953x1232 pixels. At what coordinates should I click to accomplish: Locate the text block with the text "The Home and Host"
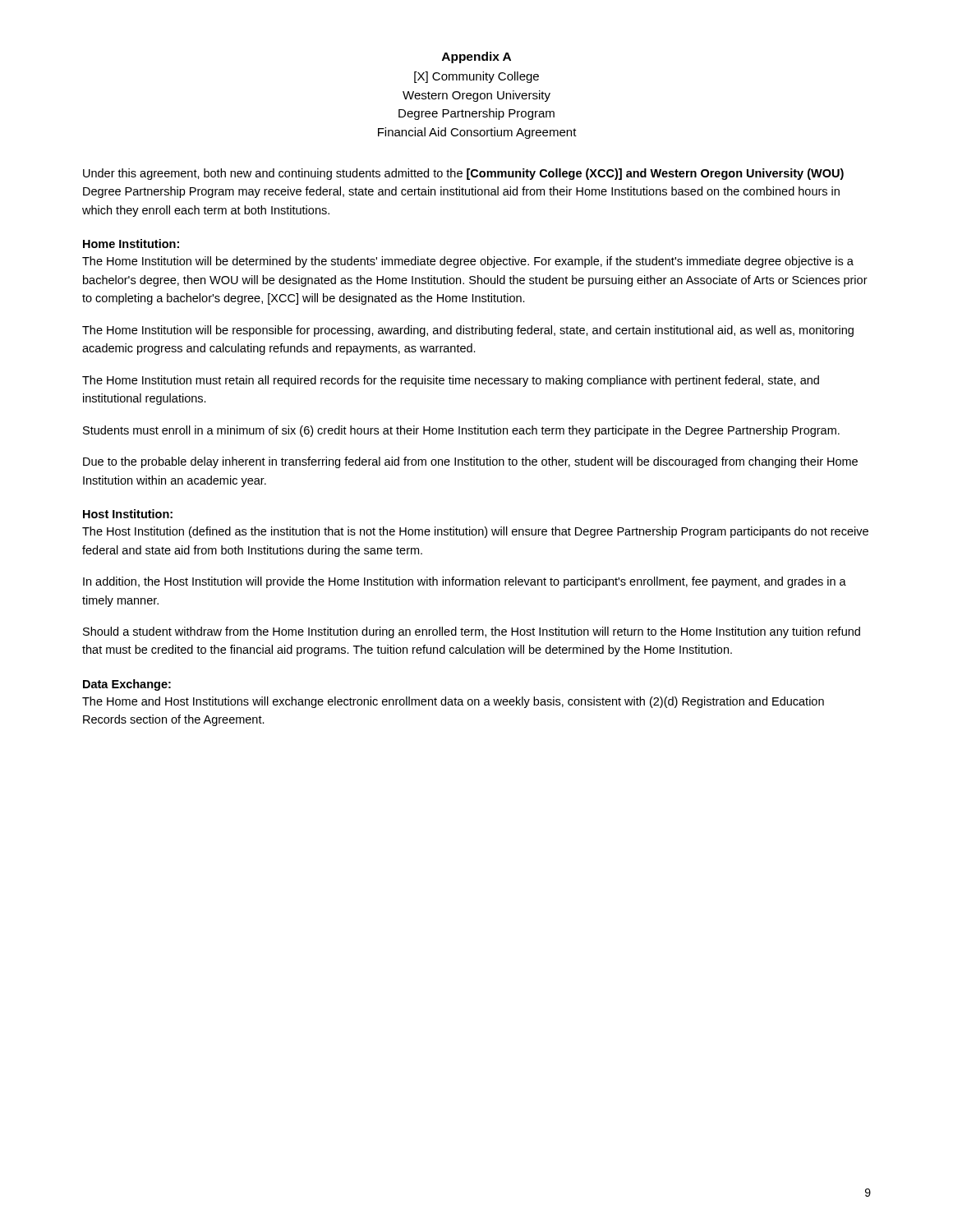pos(453,711)
